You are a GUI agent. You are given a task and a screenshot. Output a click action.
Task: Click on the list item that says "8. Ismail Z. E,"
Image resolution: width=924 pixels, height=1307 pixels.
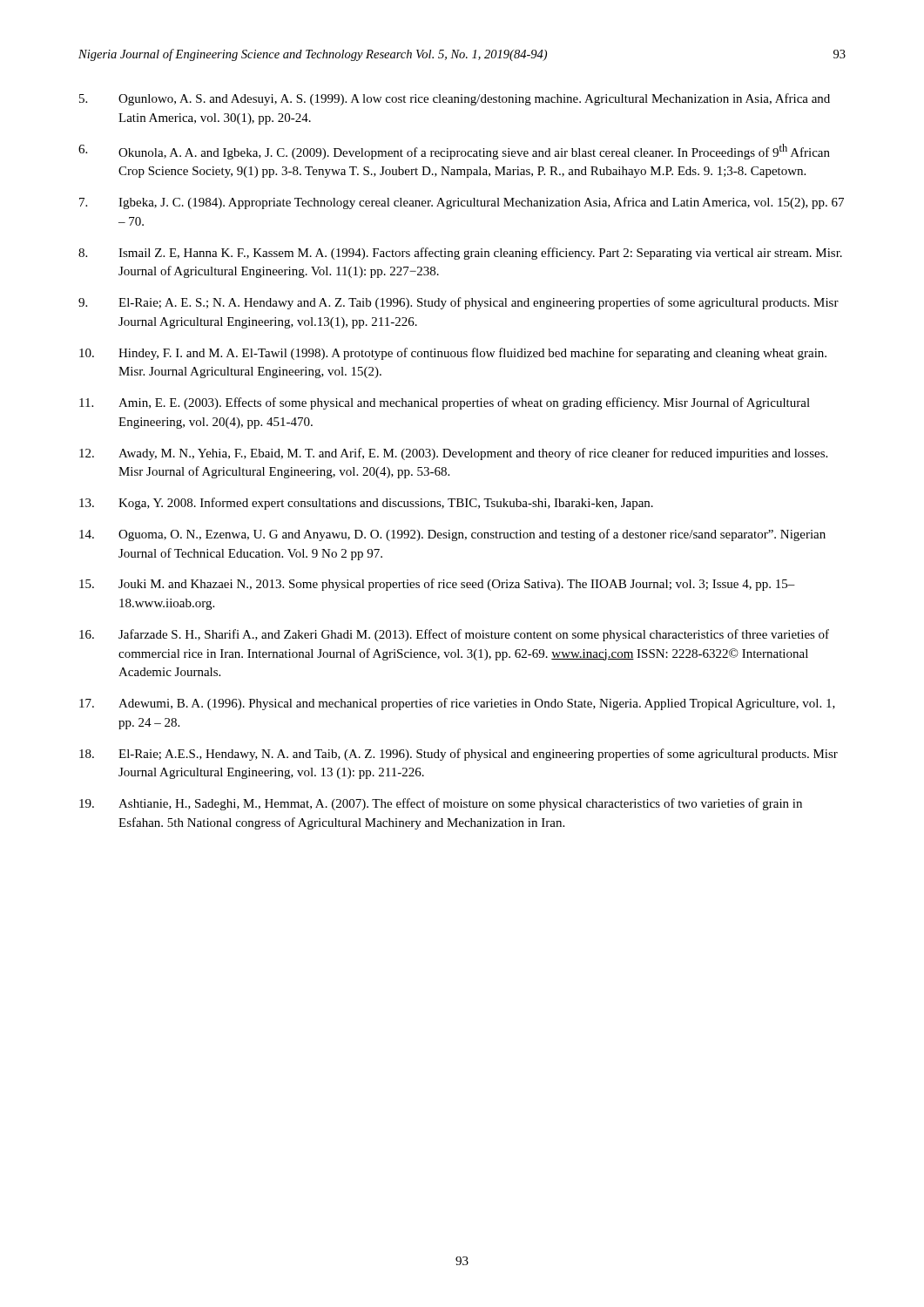click(462, 262)
